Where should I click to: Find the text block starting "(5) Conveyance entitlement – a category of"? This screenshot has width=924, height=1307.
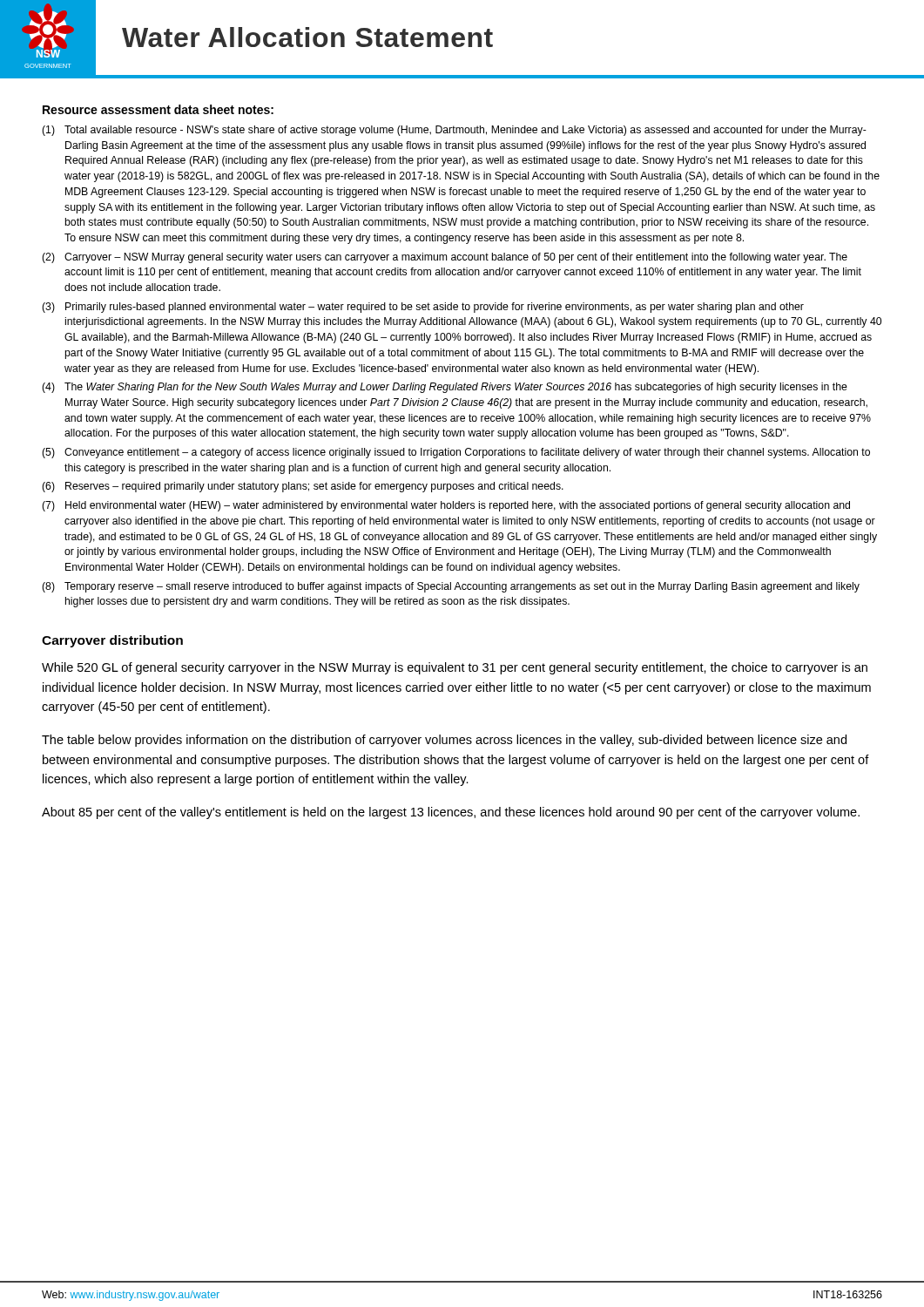point(462,461)
